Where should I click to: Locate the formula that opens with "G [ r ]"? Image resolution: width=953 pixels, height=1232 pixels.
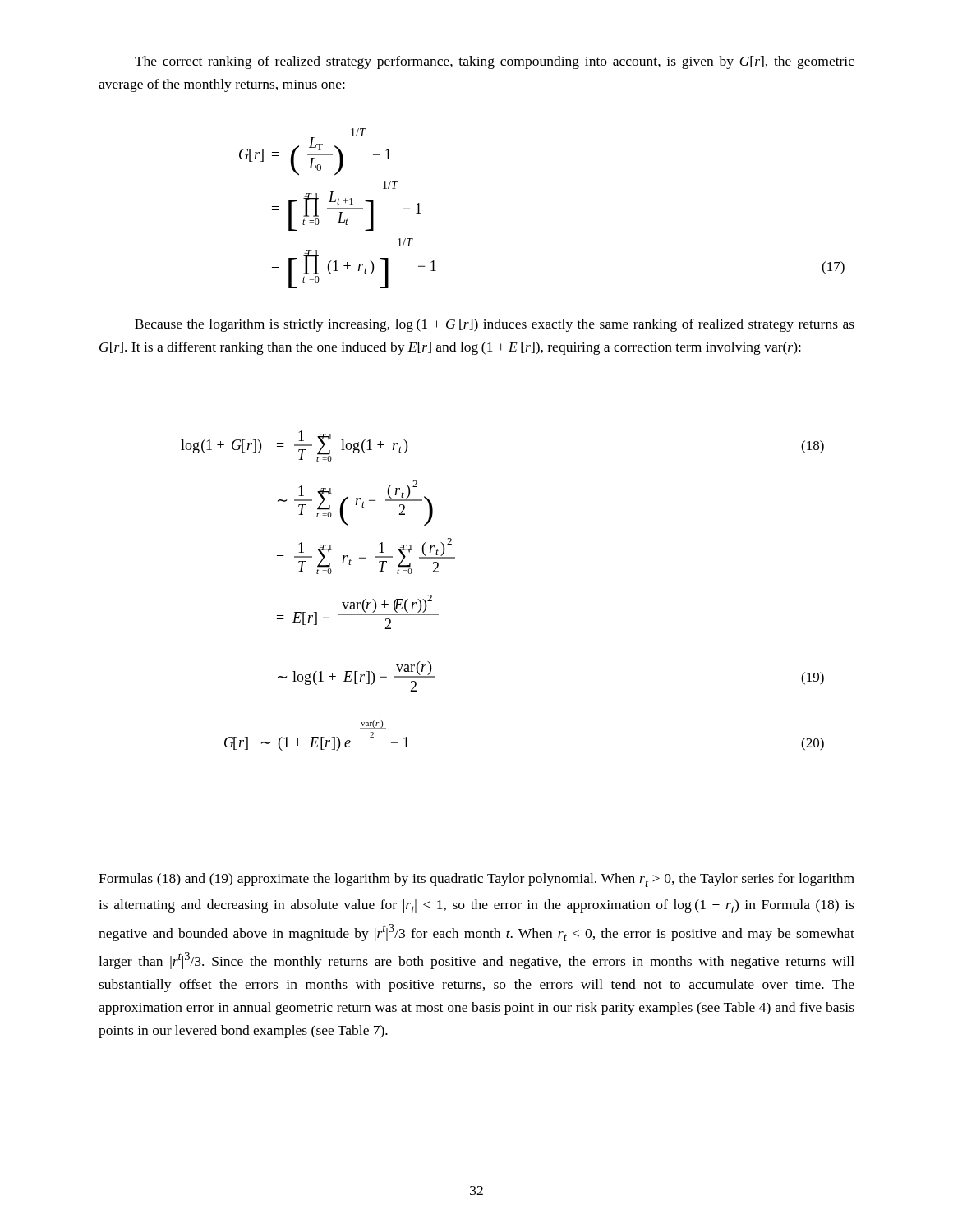coord(315,152)
